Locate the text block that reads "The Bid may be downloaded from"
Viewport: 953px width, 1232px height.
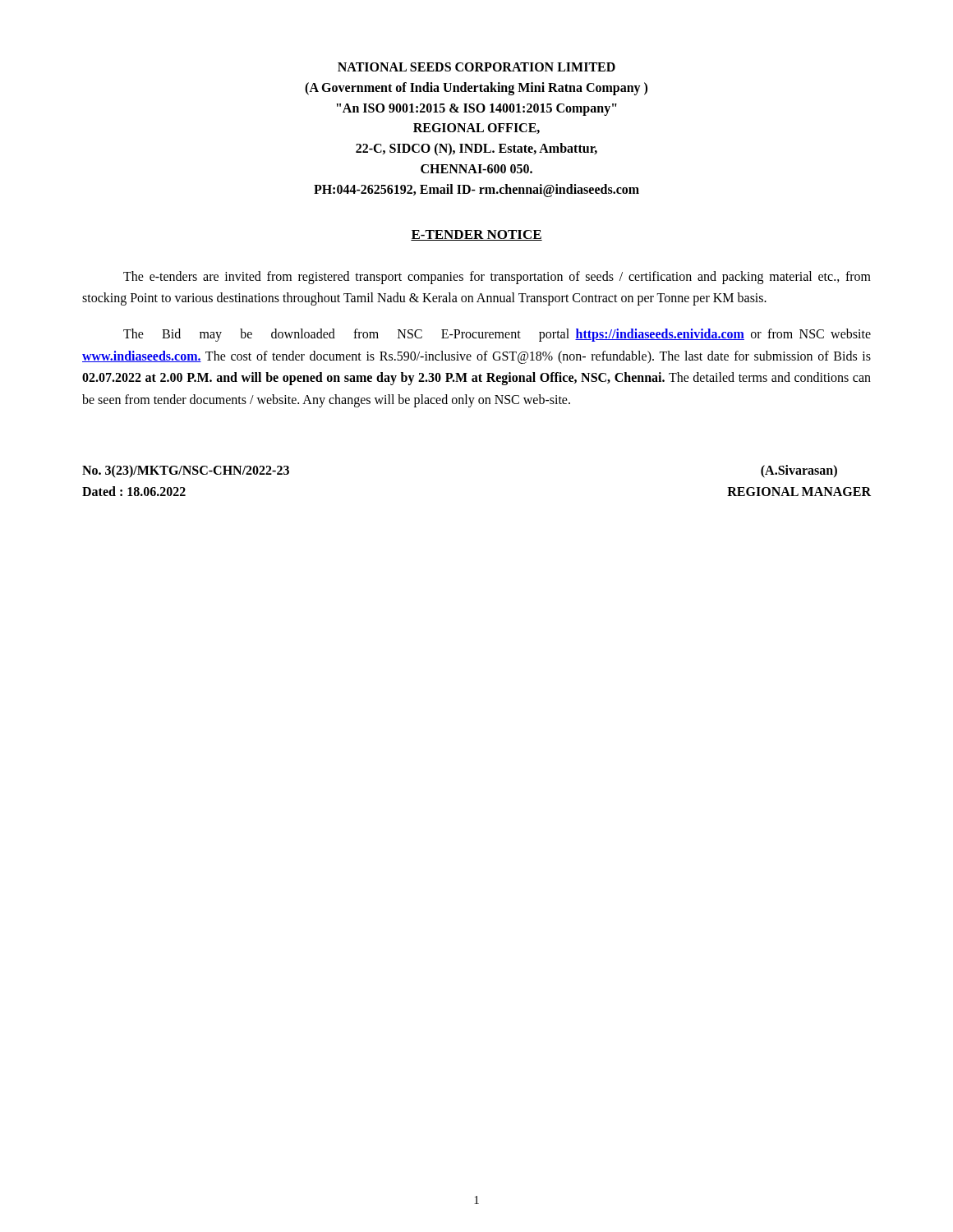coord(476,367)
